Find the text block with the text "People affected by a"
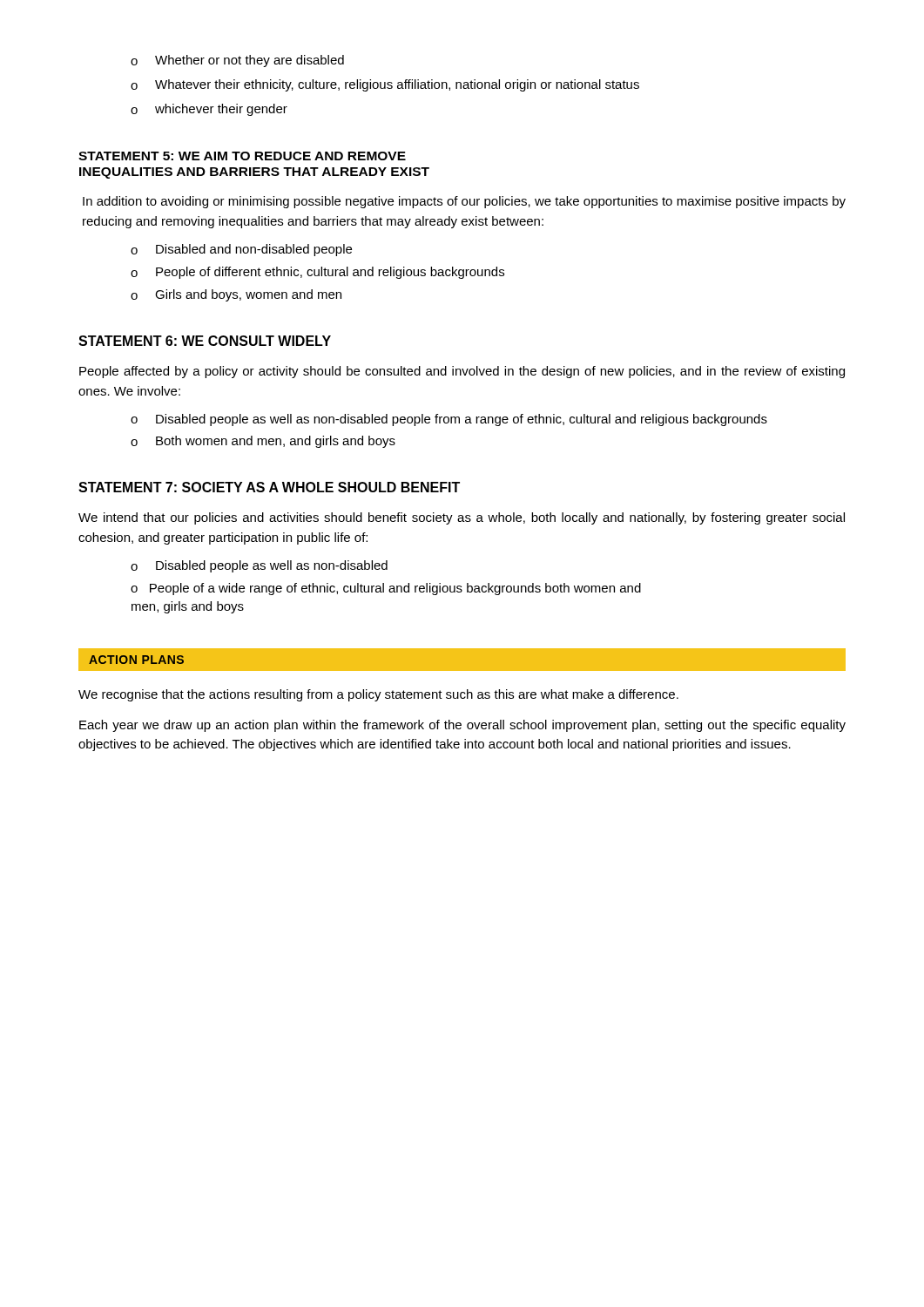This screenshot has height=1307, width=924. click(462, 381)
